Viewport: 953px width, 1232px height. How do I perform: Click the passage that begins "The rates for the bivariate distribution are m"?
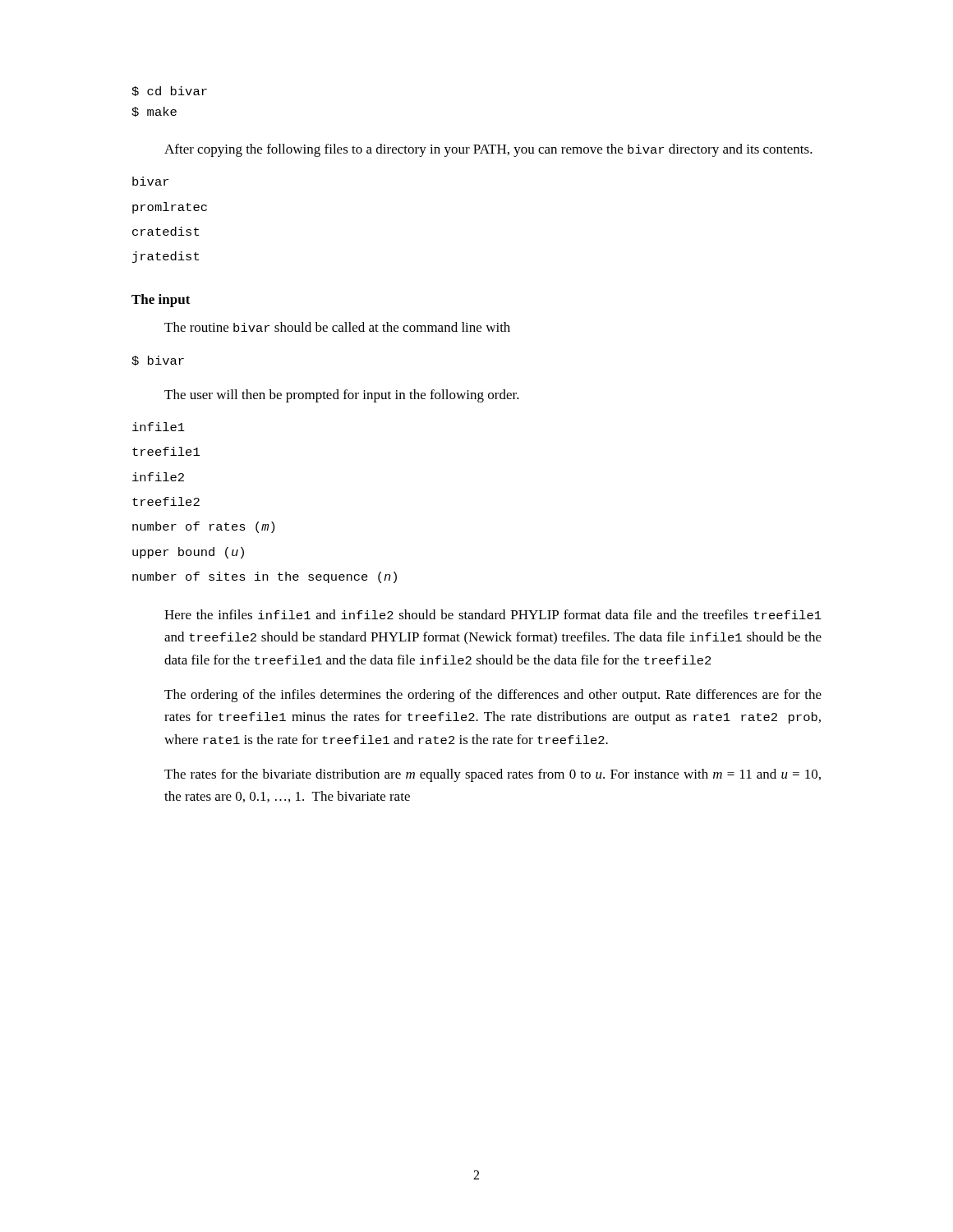(493, 785)
